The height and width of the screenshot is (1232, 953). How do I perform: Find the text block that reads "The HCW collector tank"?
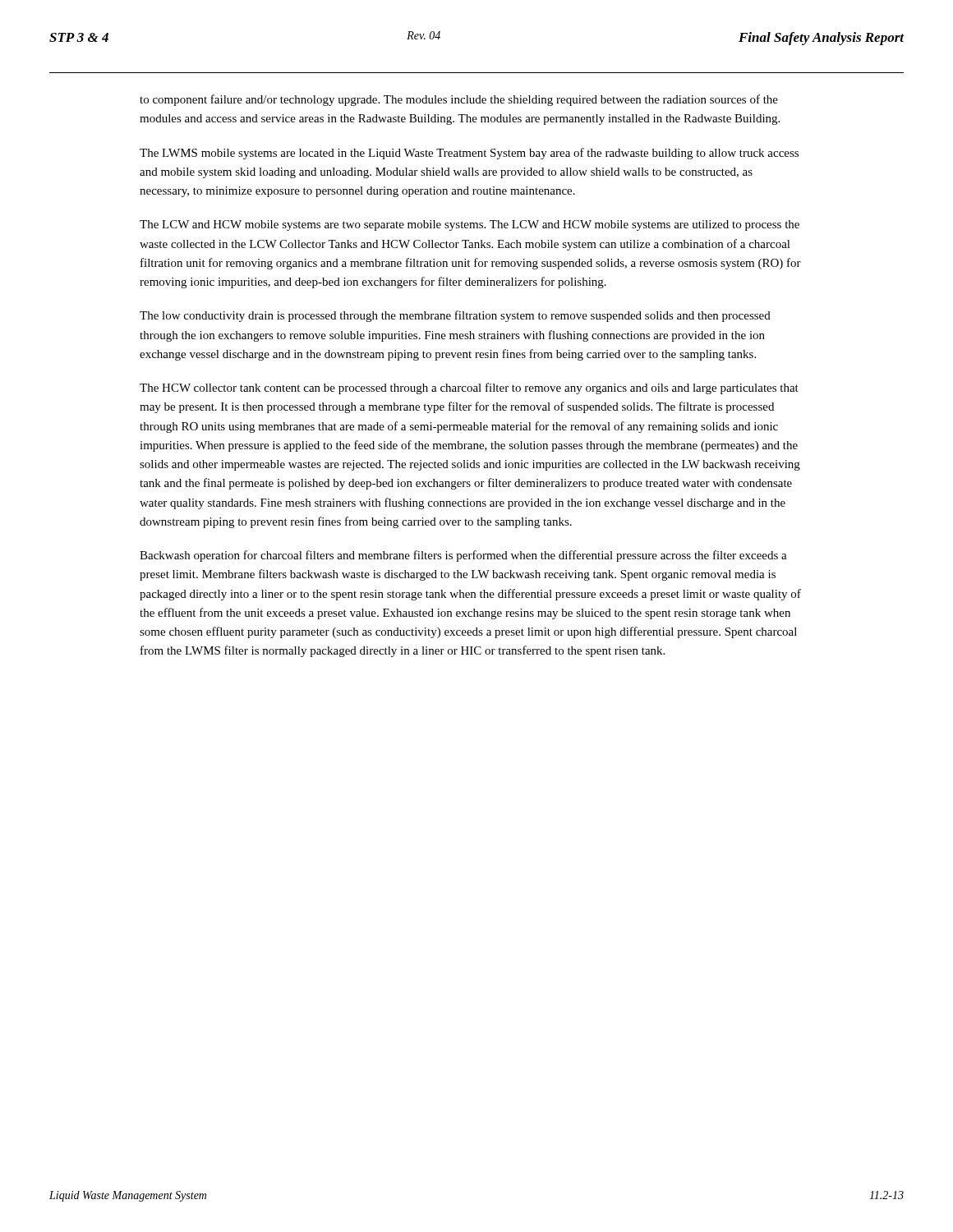pyautogui.click(x=470, y=454)
